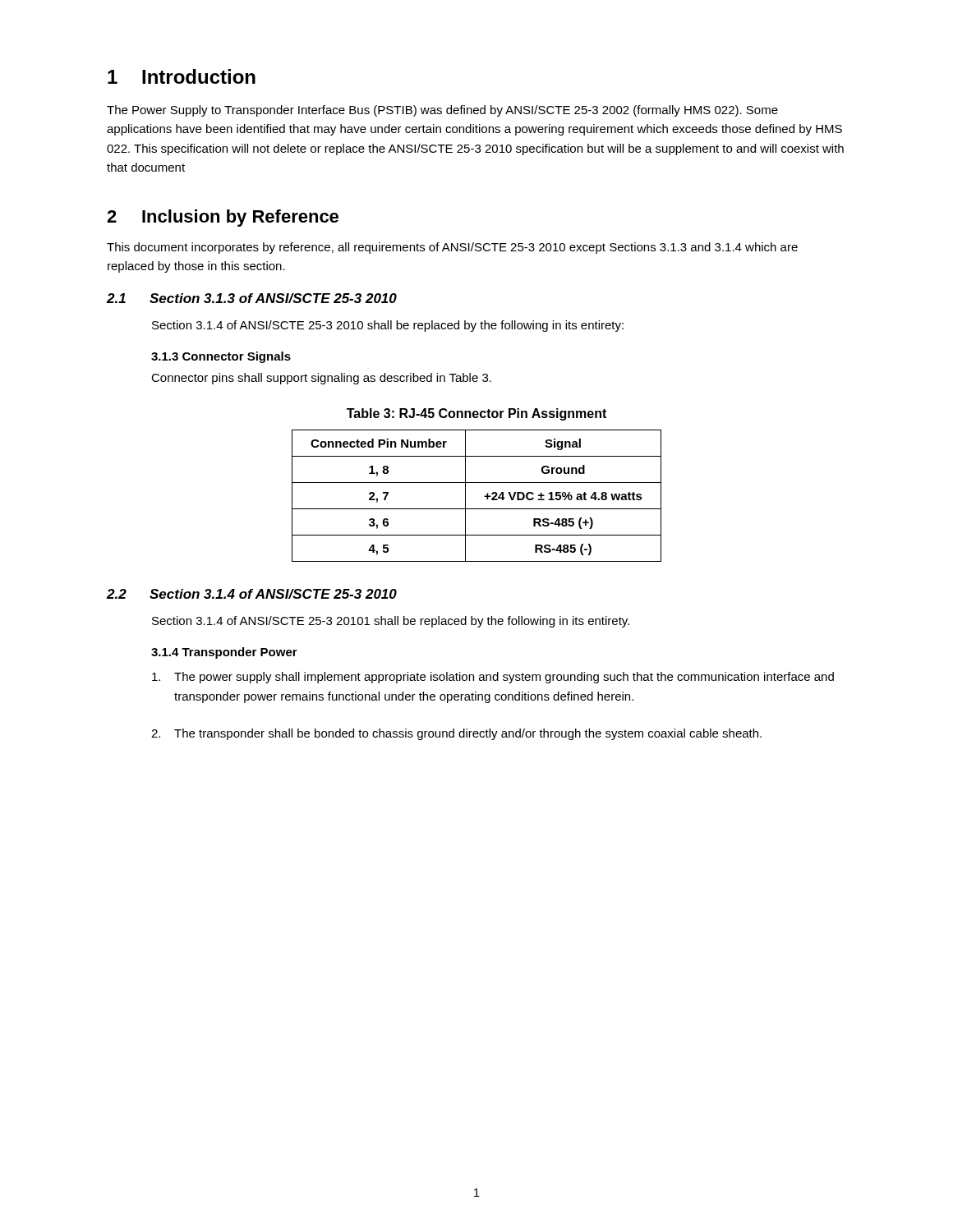Click on the table containing "4, 5"

point(476,496)
